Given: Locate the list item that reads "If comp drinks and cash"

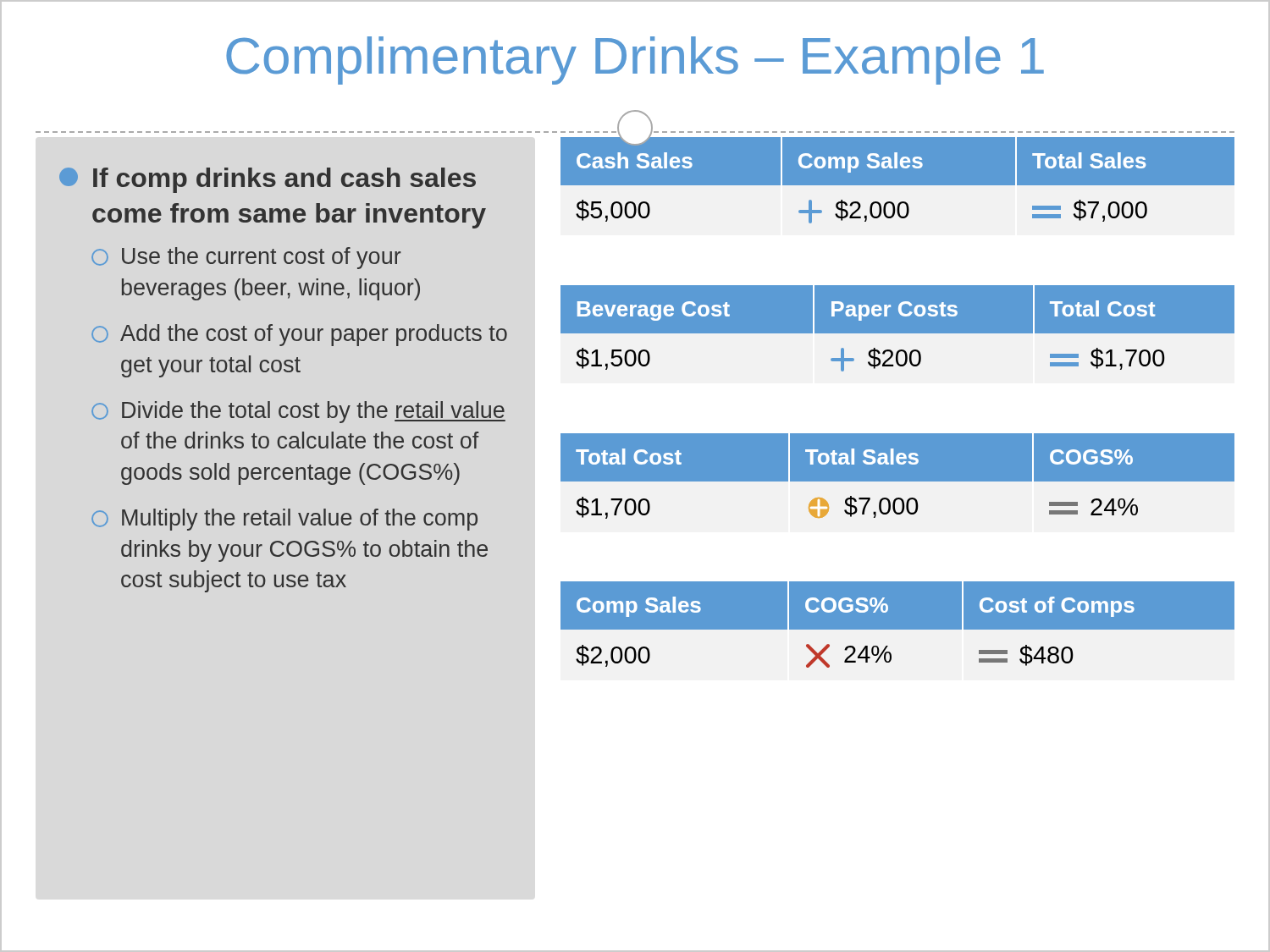Looking at the screenshot, I should click(x=285, y=196).
